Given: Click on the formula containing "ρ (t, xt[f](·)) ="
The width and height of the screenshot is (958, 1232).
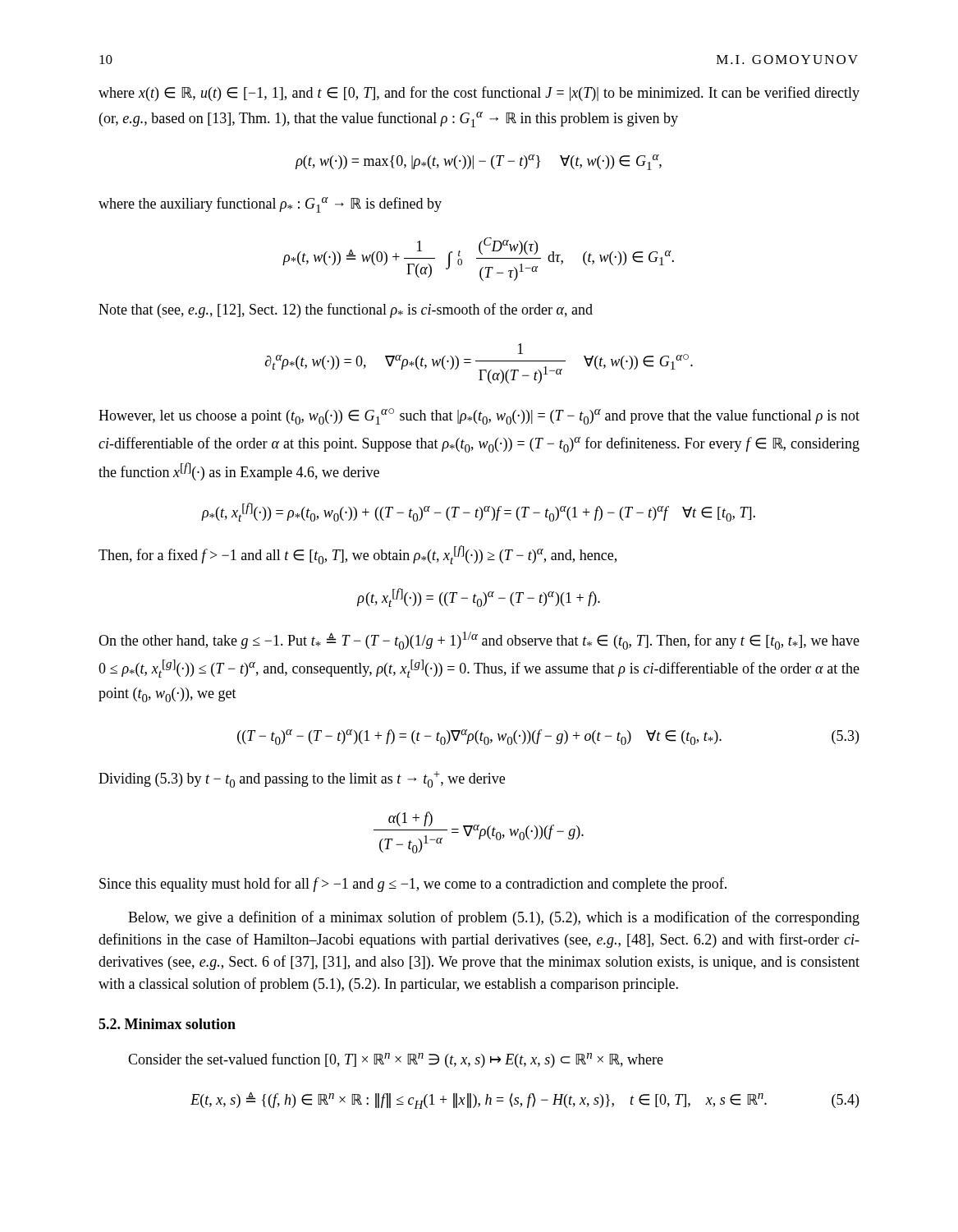Looking at the screenshot, I should tap(479, 598).
